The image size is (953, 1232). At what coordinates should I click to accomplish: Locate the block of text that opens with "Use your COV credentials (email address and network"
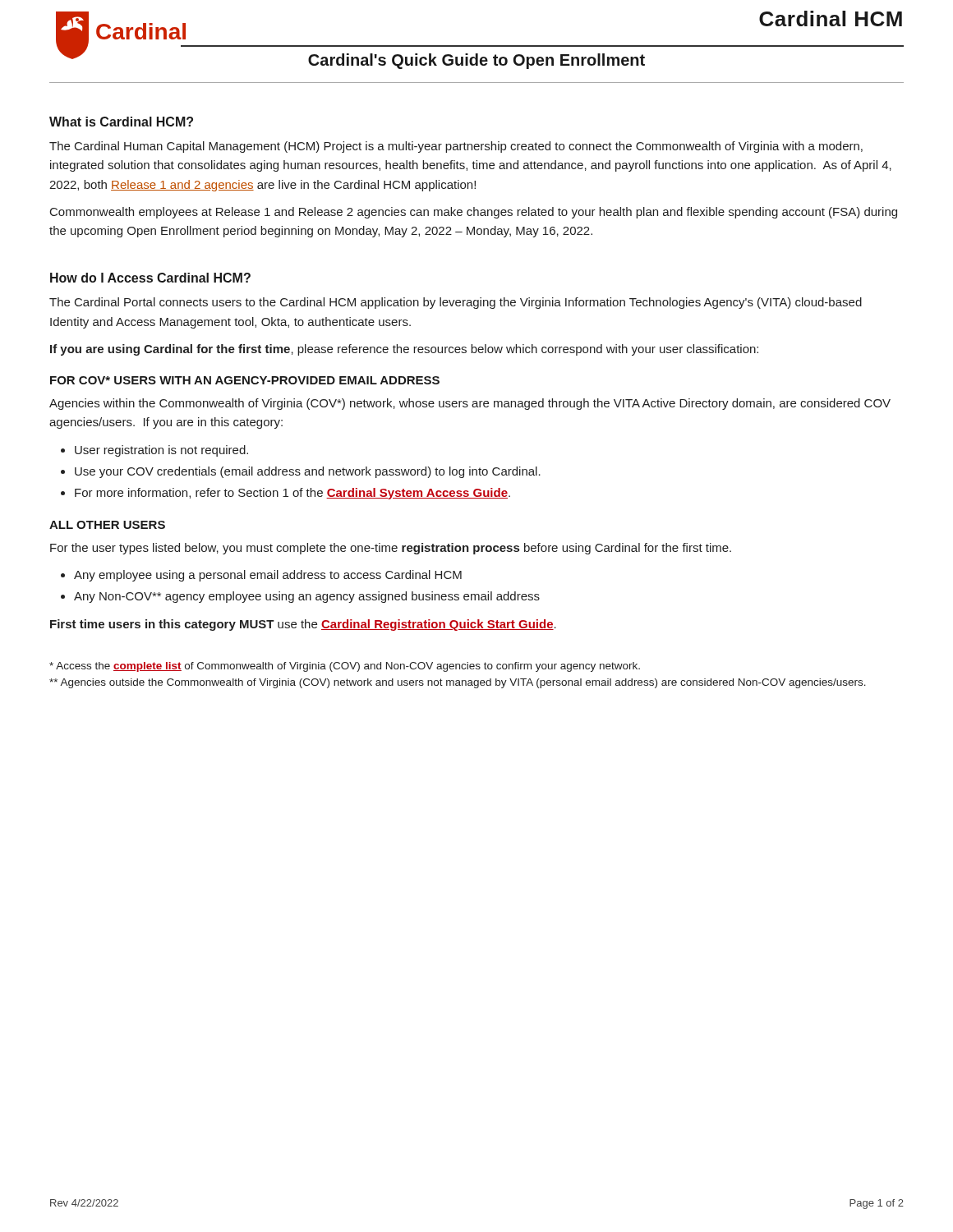click(x=308, y=471)
